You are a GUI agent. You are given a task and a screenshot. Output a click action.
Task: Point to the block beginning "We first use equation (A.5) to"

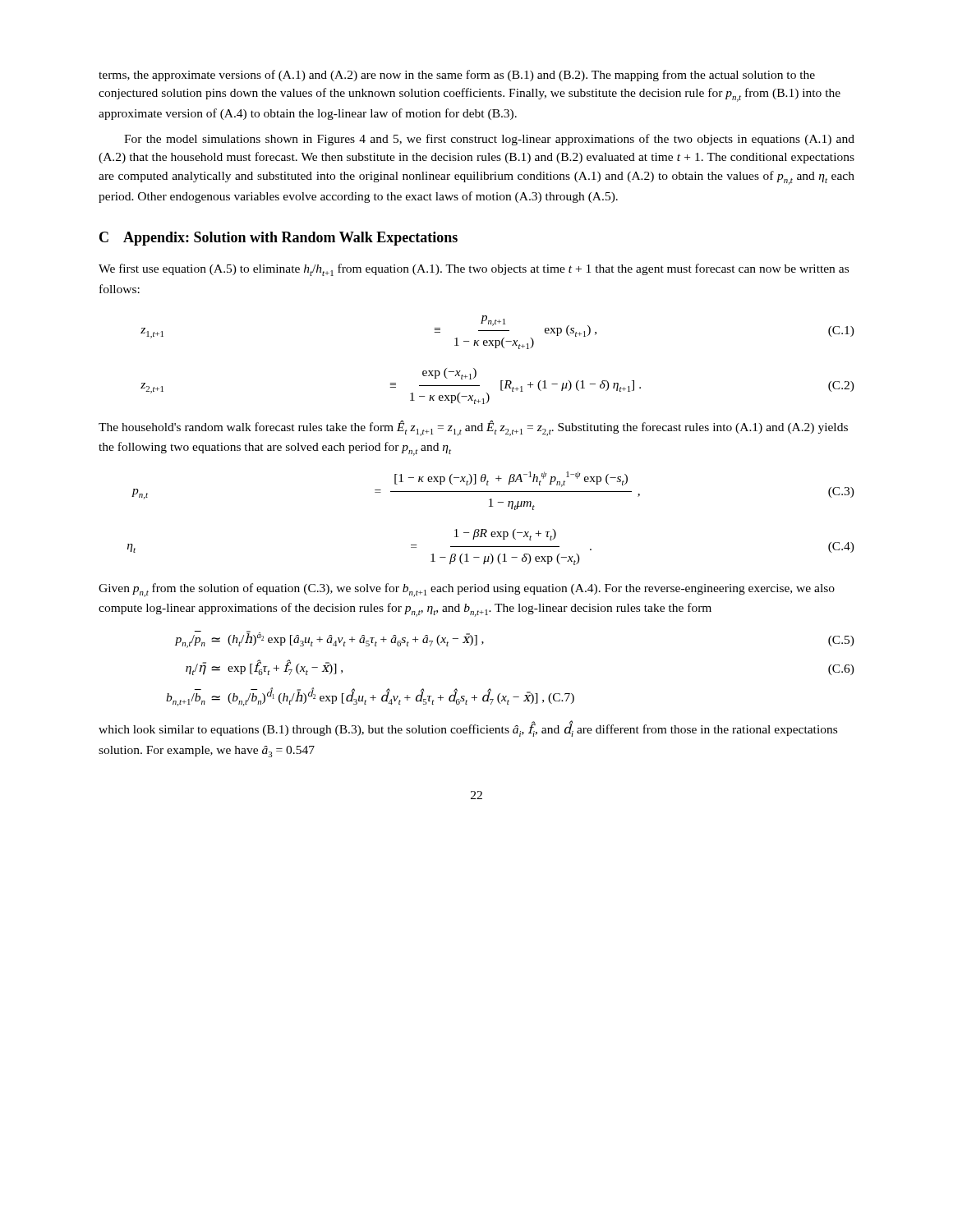point(474,278)
